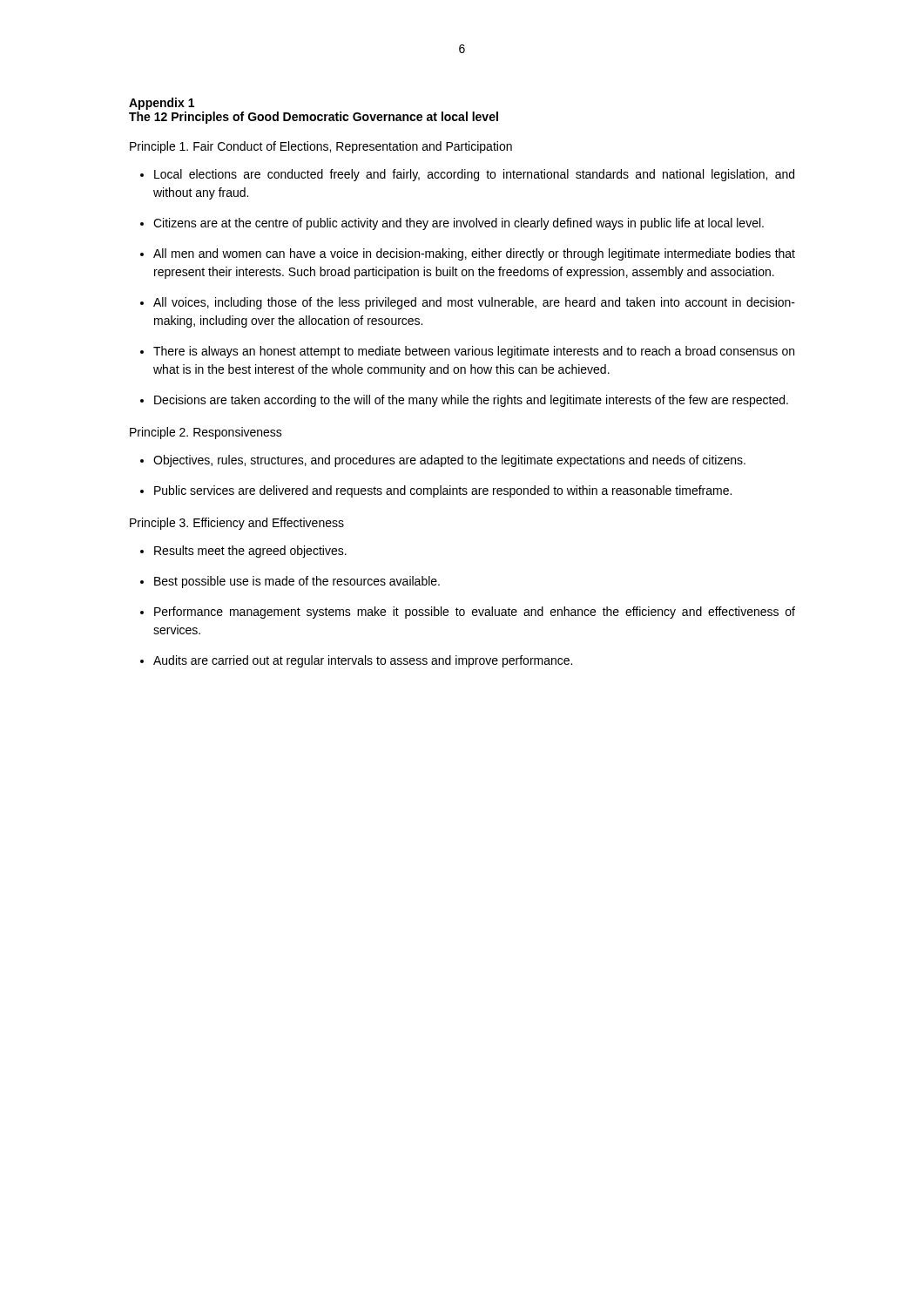Navigate to the text starting "Decisions are taken according to"
The width and height of the screenshot is (924, 1307).
(471, 400)
